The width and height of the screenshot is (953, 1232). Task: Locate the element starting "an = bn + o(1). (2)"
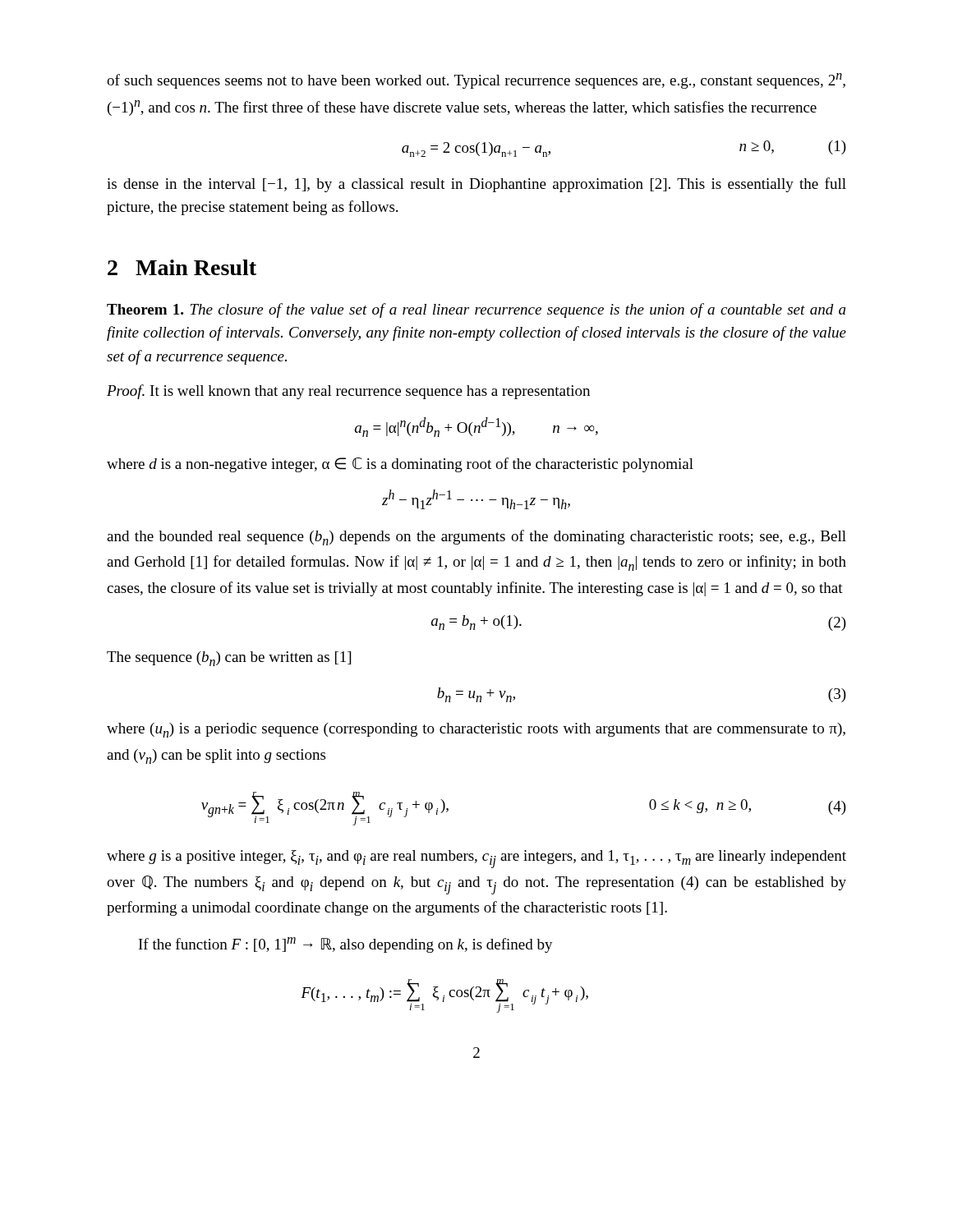473,624
